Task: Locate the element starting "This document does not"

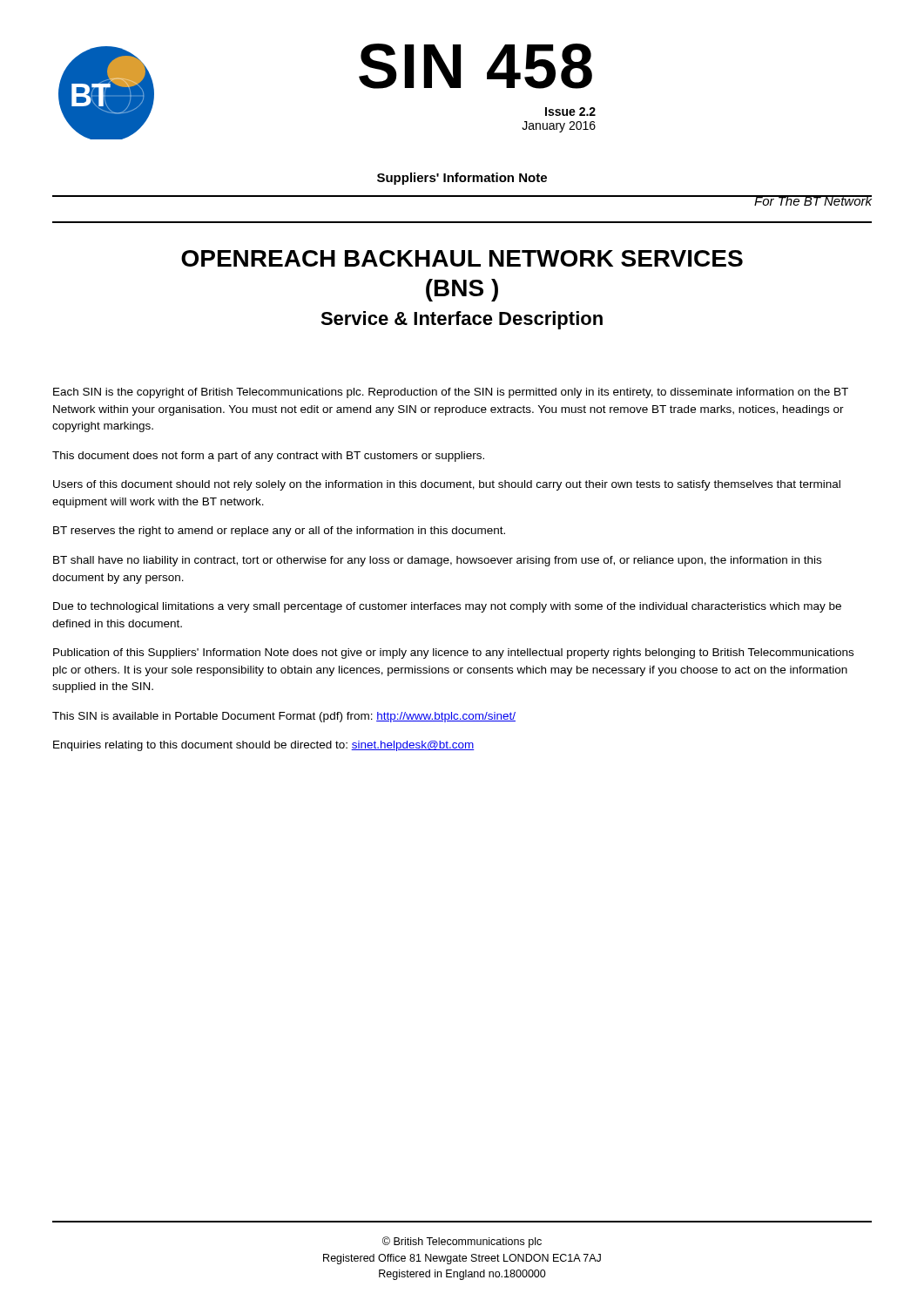Action: (x=269, y=455)
